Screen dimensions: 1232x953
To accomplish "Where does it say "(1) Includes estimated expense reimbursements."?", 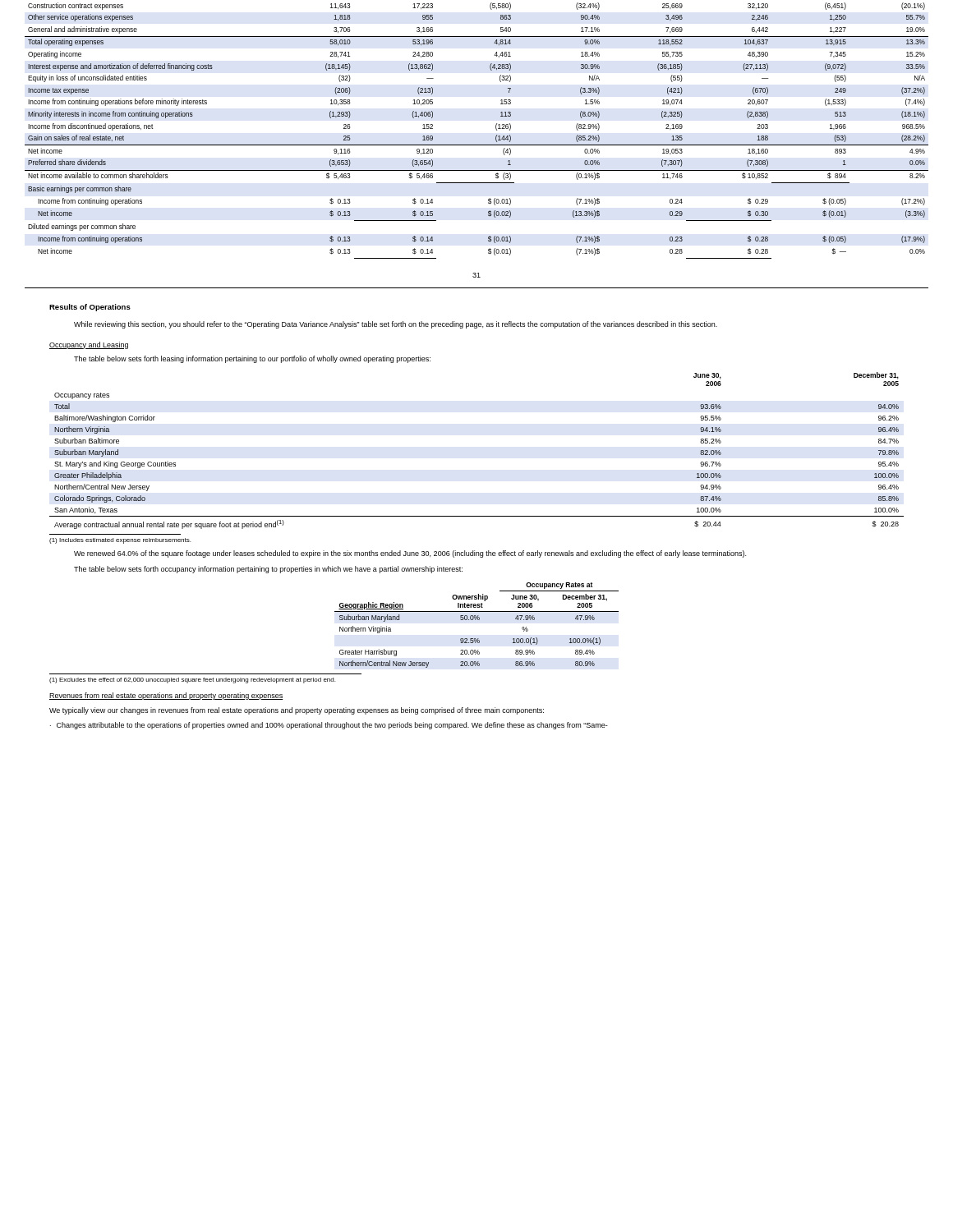I will pos(120,540).
